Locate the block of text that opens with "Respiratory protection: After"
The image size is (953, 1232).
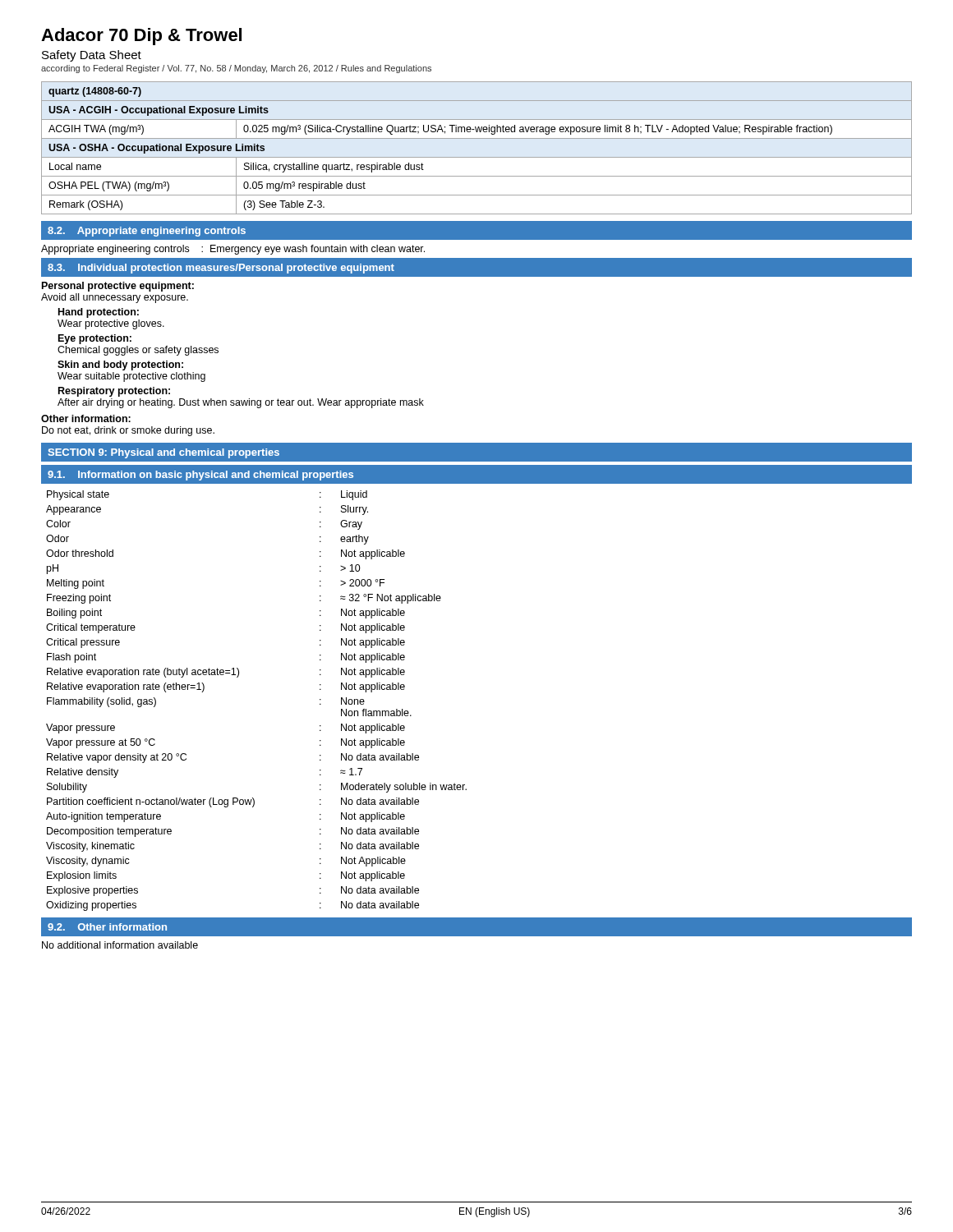coord(241,397)
